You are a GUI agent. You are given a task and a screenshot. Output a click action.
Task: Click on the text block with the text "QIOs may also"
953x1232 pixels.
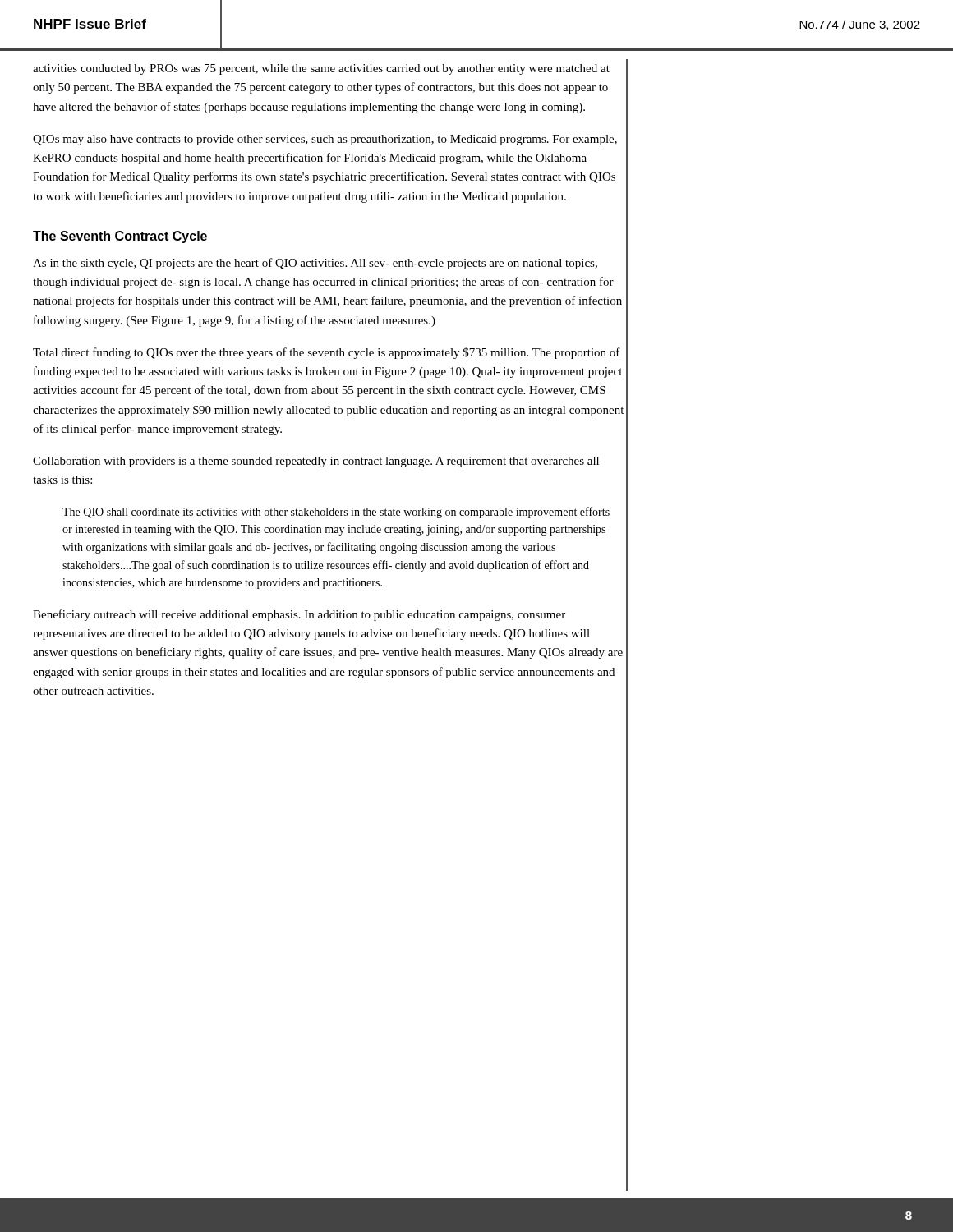pos(325,167)
